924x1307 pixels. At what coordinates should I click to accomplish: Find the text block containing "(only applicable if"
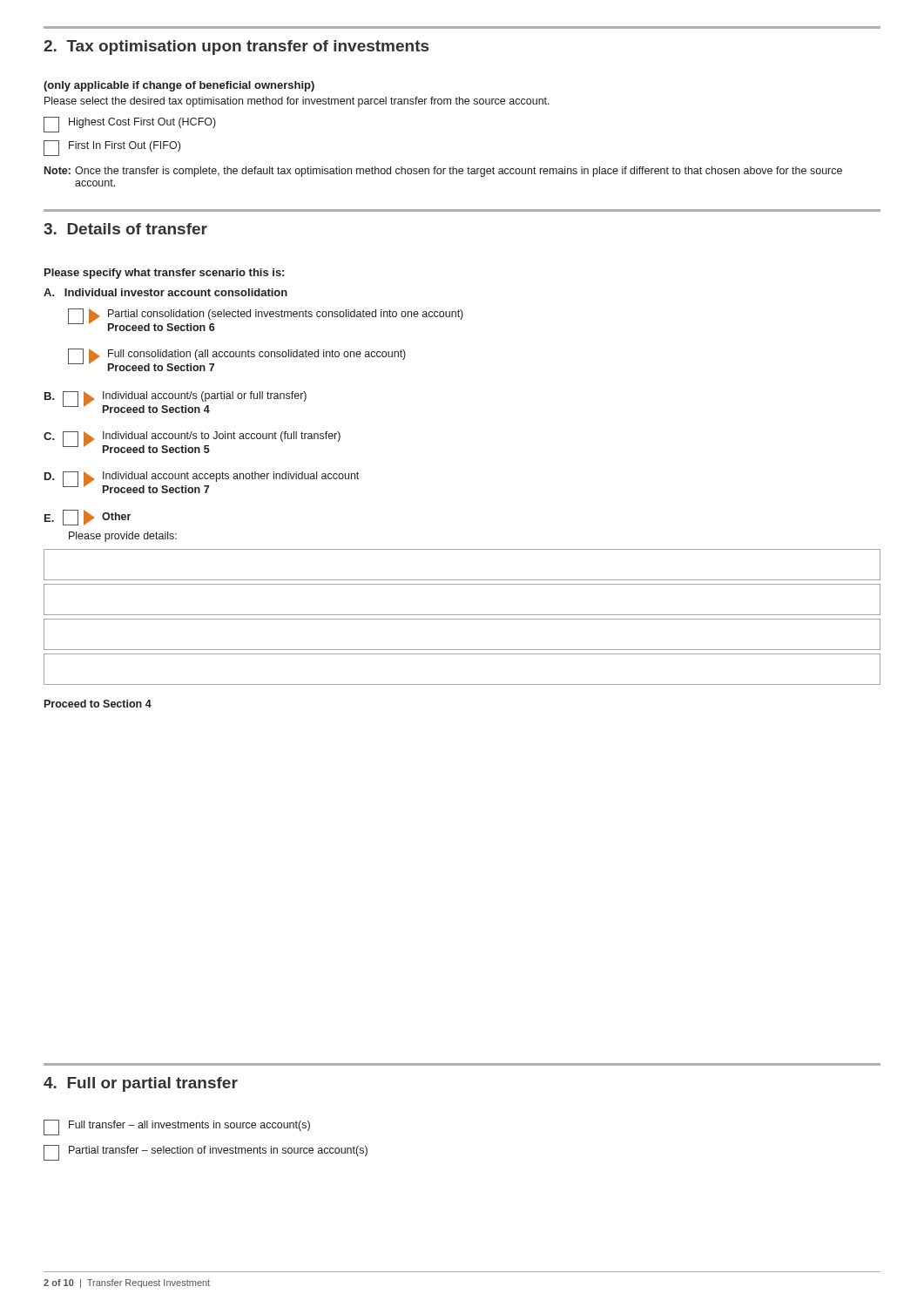(179, 85)
